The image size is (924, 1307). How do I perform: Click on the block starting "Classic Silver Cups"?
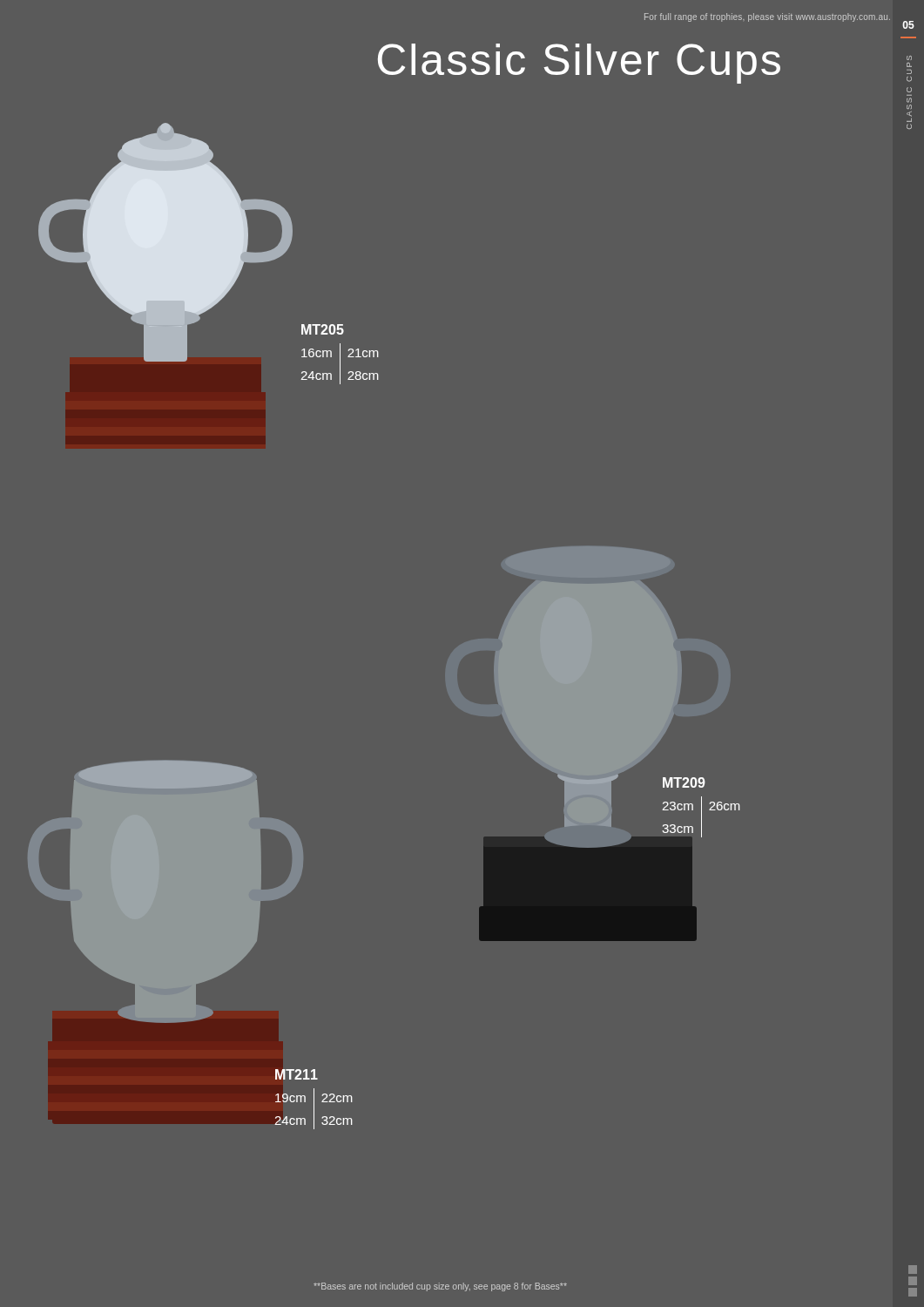pos(580,60)
